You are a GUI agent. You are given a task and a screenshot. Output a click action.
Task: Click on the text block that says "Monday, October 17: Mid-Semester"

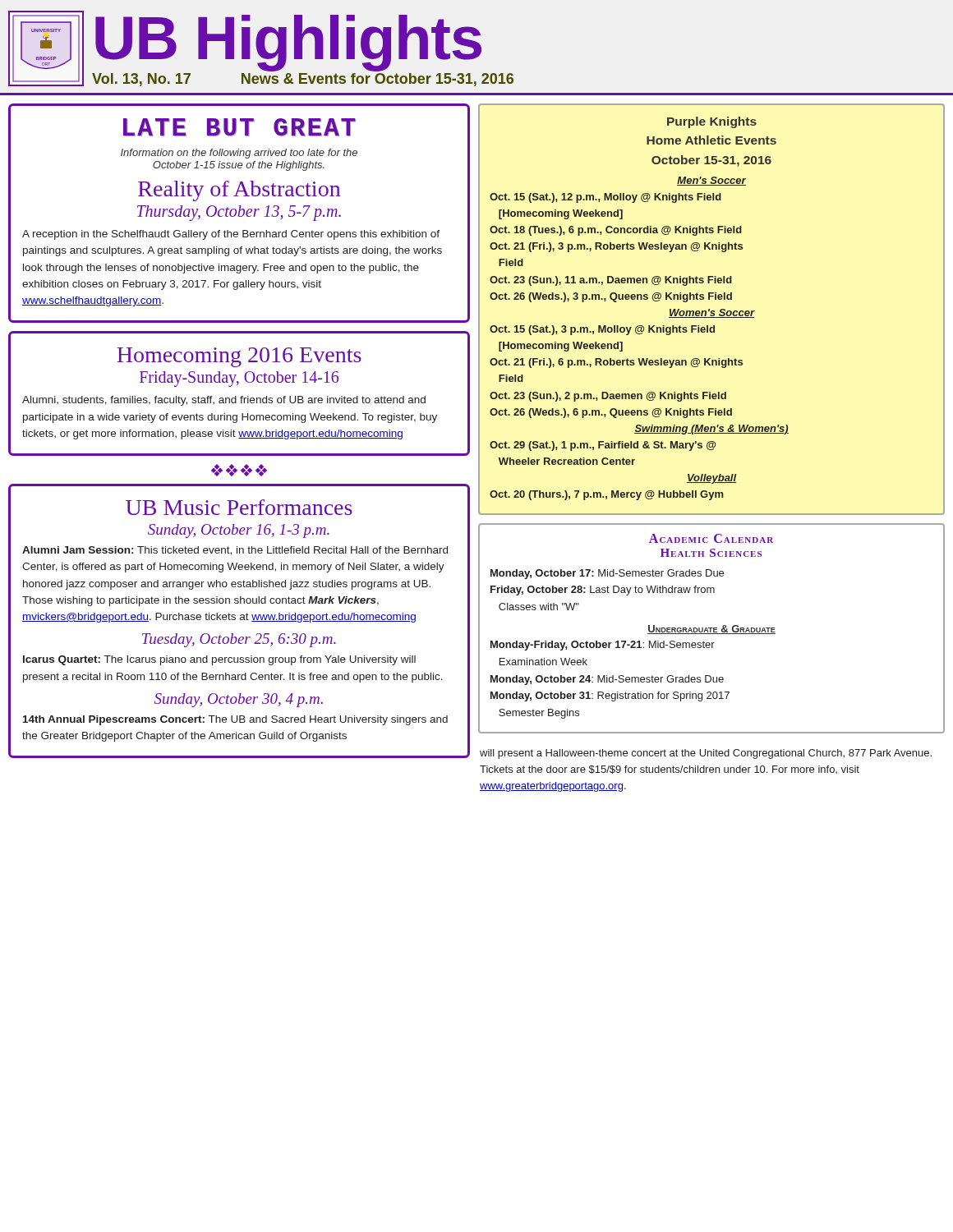(x=607, y=590)
